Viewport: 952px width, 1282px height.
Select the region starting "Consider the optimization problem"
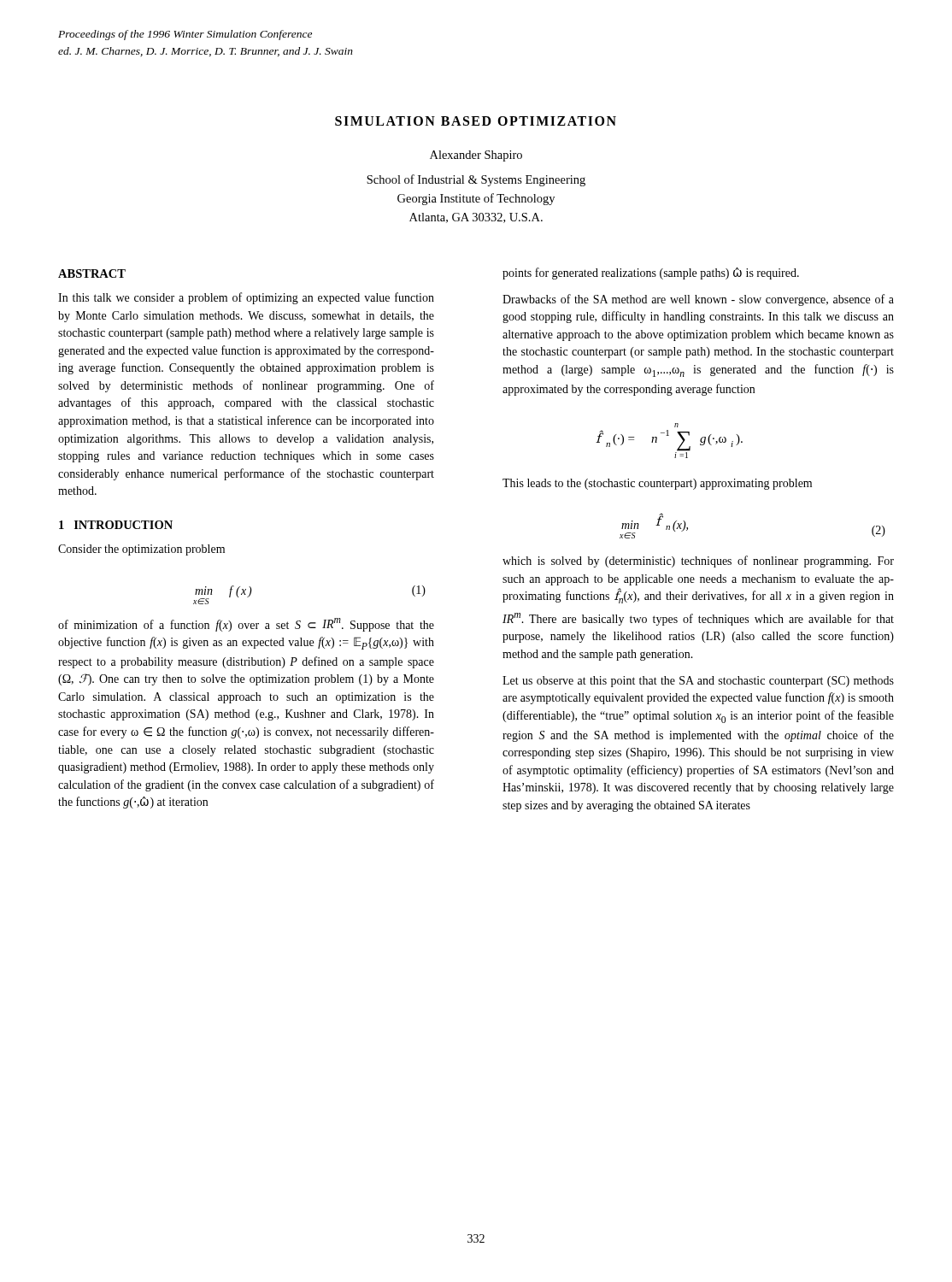[x=142, y=549]
